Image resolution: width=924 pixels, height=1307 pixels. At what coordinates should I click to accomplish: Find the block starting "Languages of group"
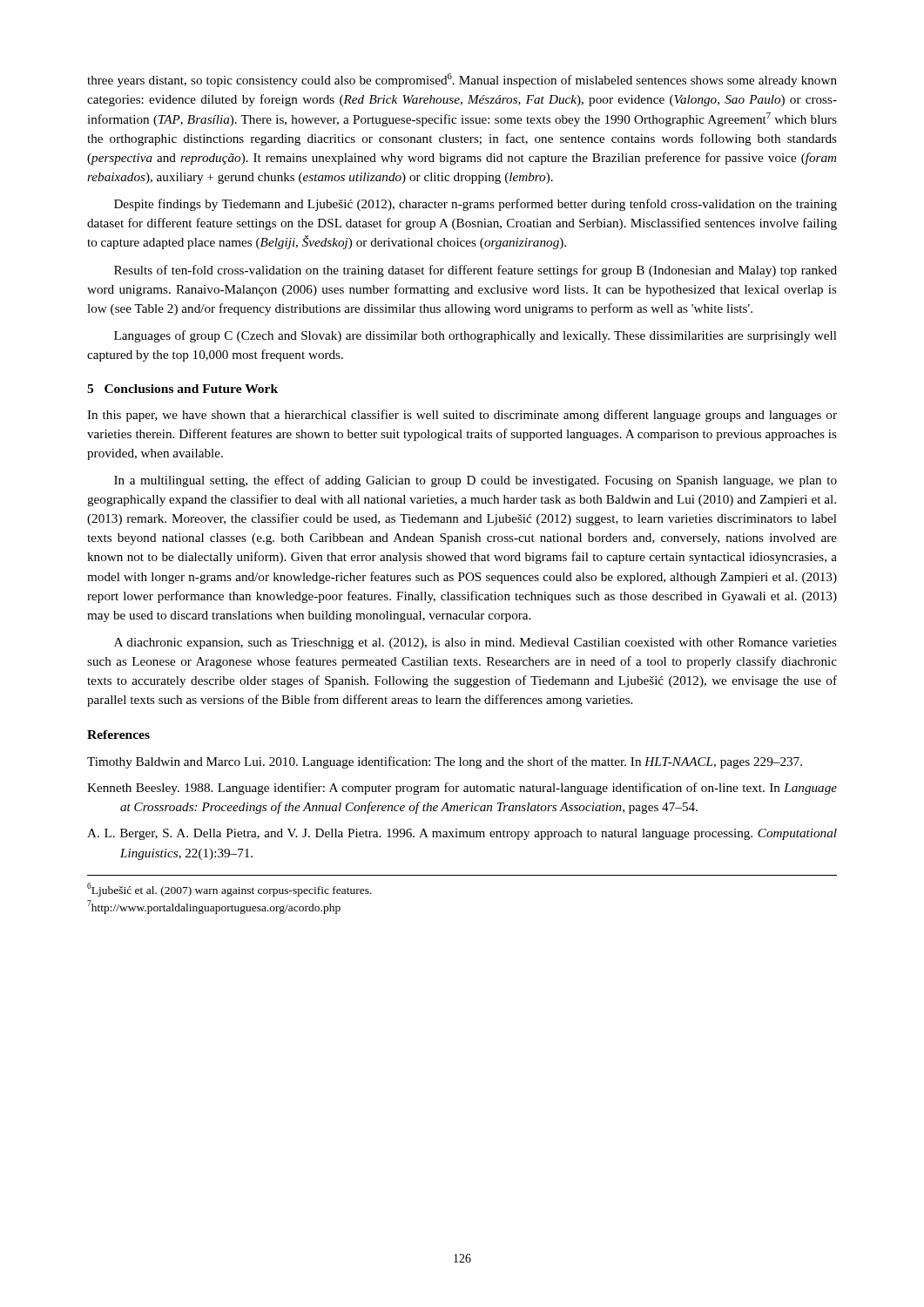point(462,345)
